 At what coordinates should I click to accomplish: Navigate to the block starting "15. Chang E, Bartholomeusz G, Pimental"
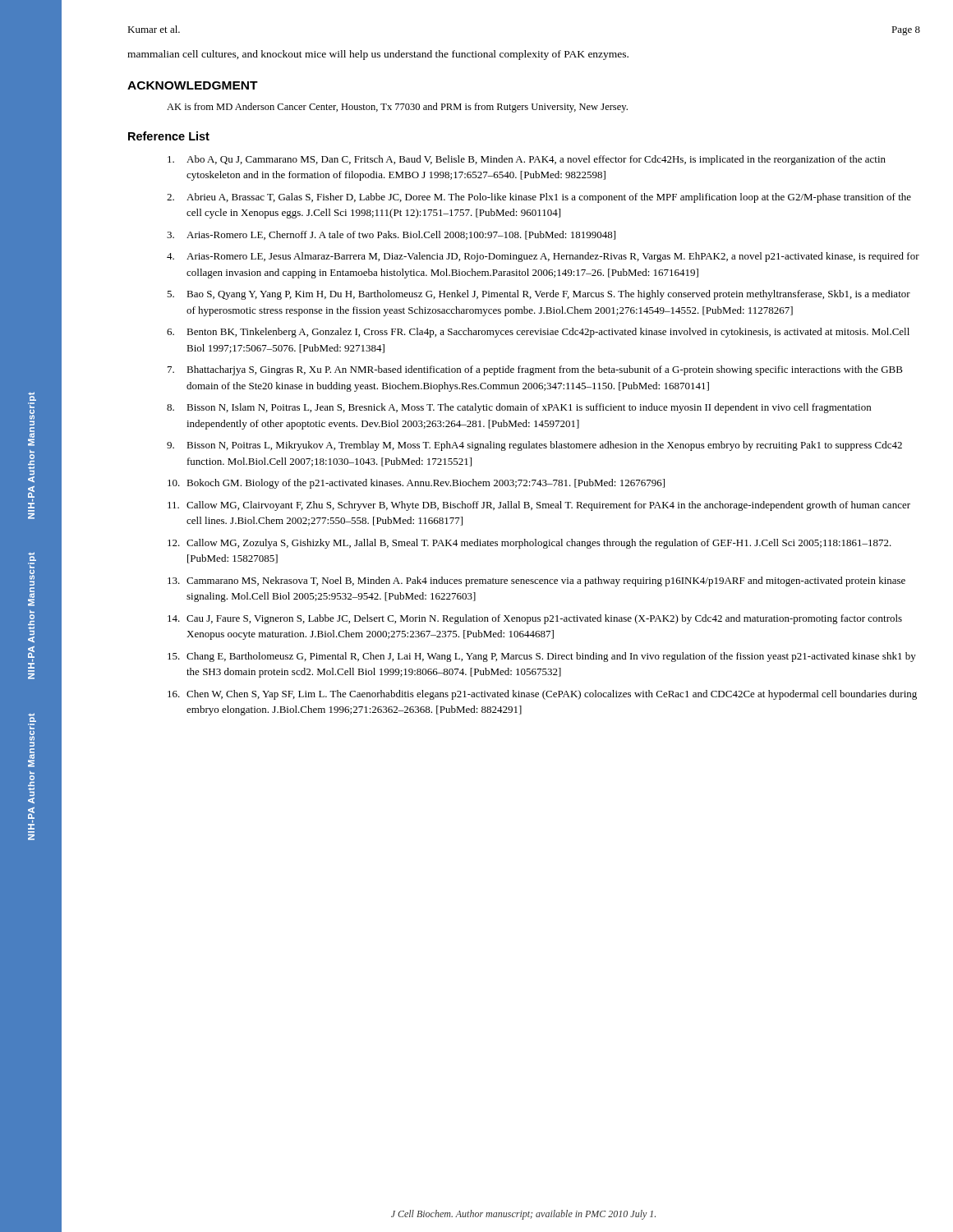(543, 664)
